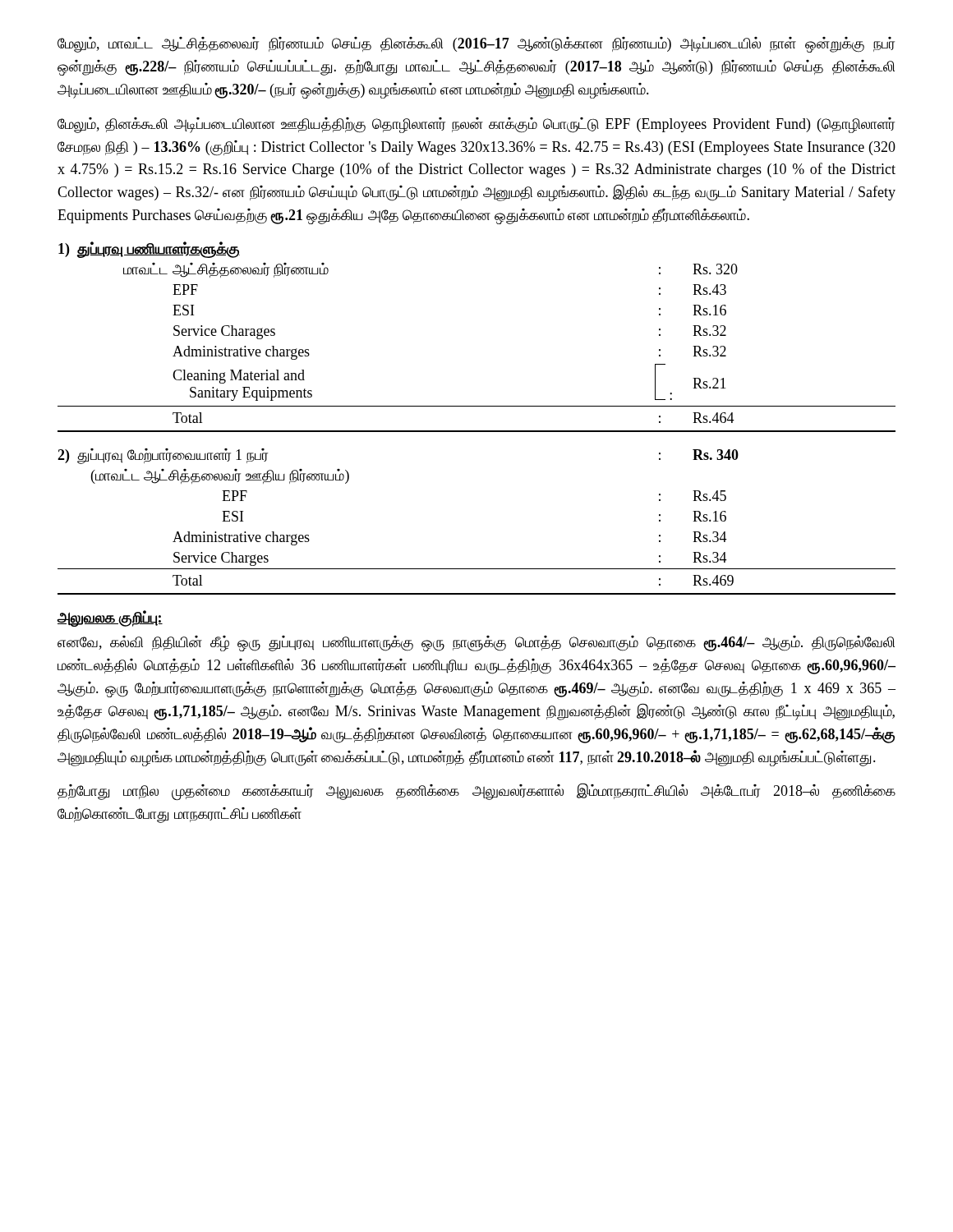This screenshot has width=953, height=1232.
Task: Point to the passage starting "மேலும், தினக்கூலி அடிப்படையிலான ஊதியத்திற்கு தொழிலாளர் நலன் காக்கும்"
Action: point(476,170)
